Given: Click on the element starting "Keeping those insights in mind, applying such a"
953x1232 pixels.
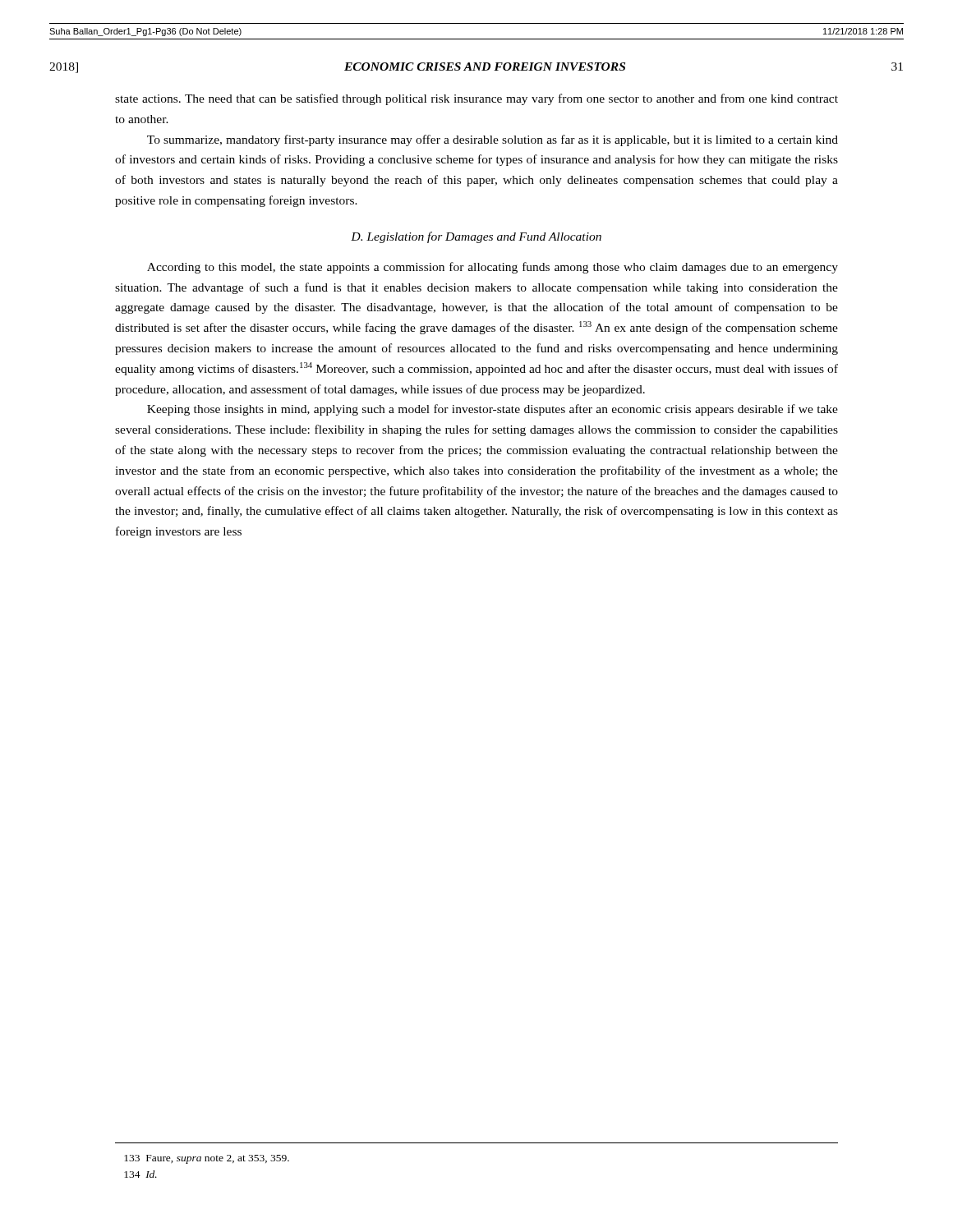Looking at the screenshot, I should tap(476, 470).
